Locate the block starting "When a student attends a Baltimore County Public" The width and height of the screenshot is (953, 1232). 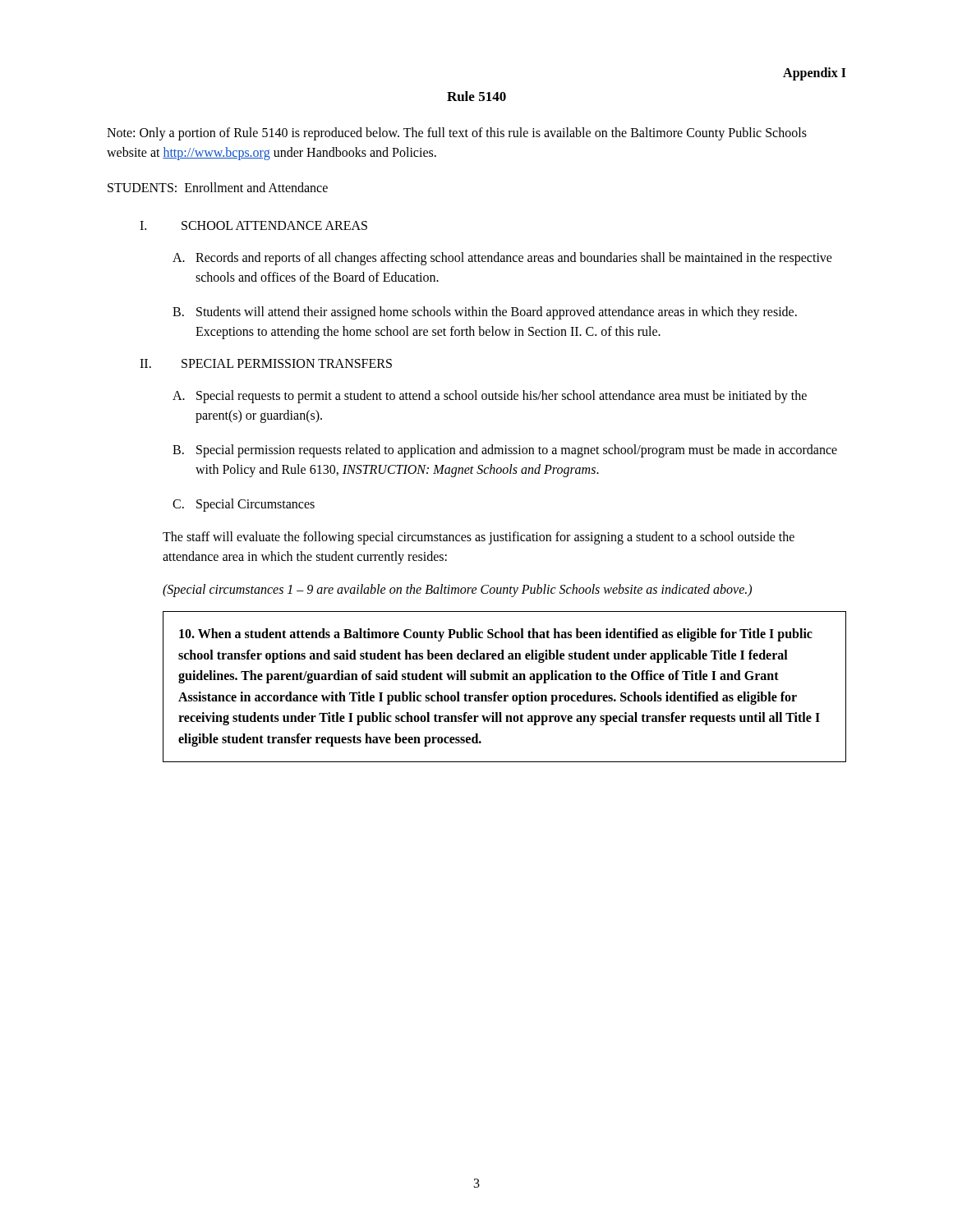pyautogui.click(x=504, y=686)
